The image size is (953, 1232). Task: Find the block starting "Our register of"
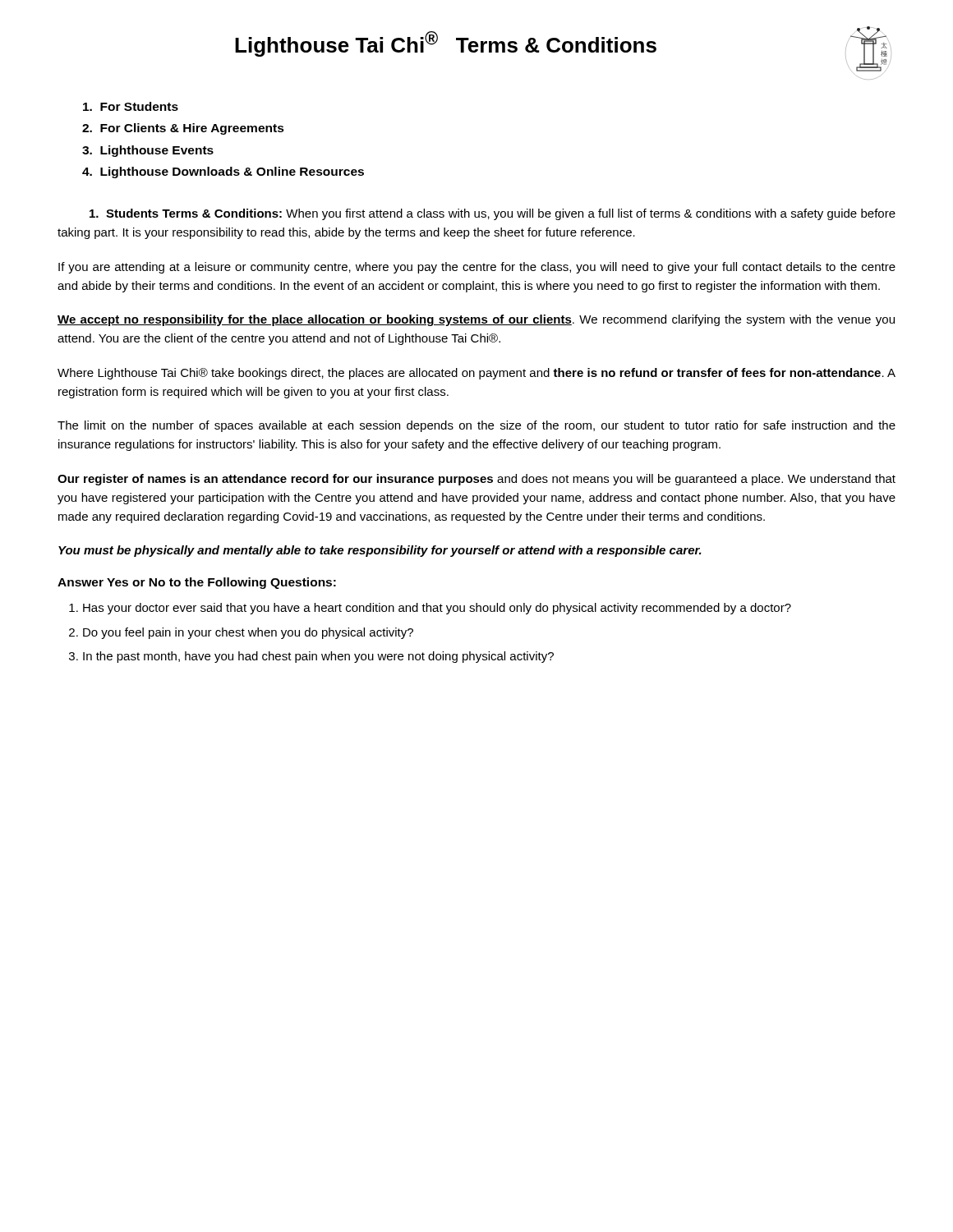(476, 497)
